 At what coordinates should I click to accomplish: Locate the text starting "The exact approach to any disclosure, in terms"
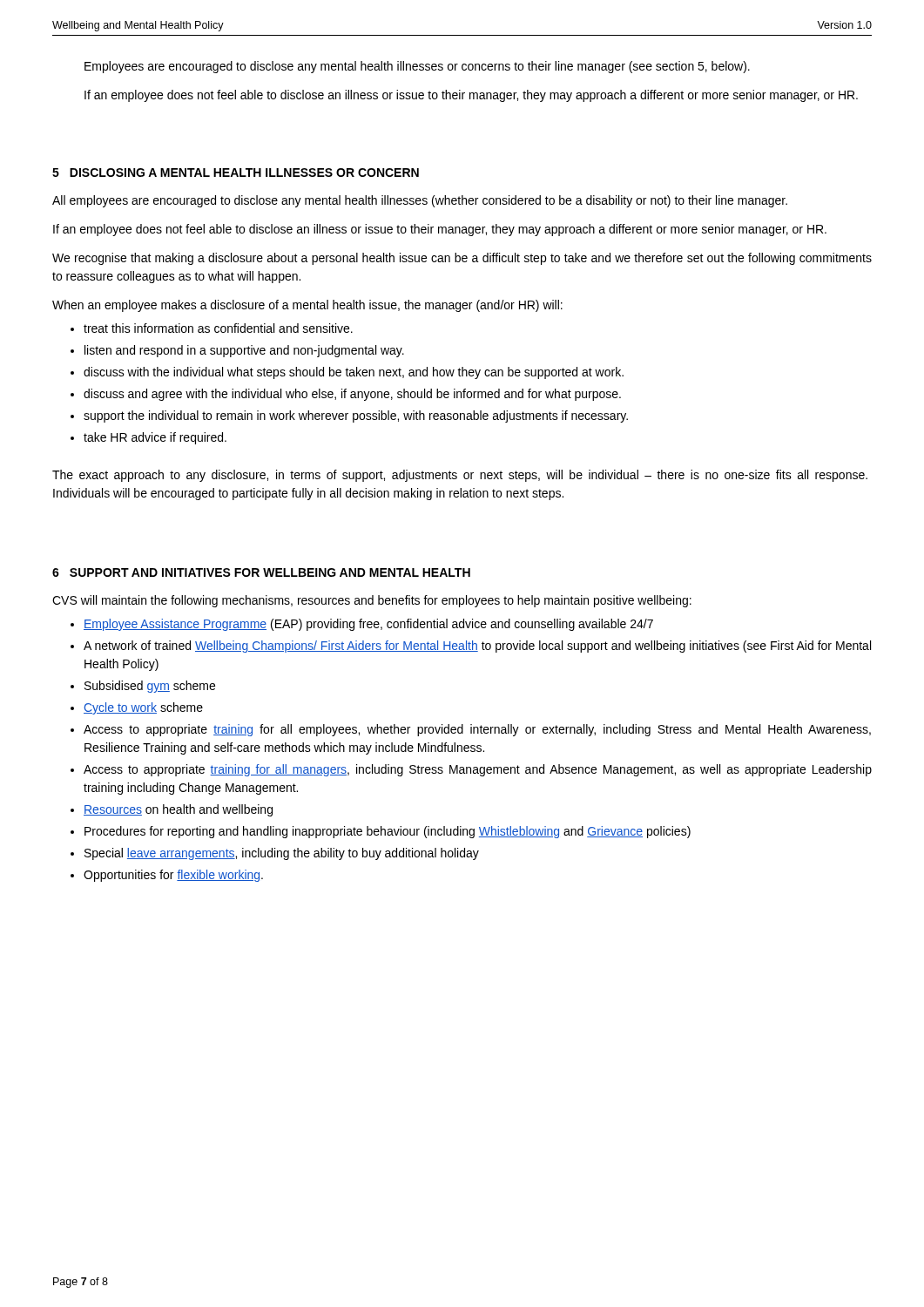[462, 484]
